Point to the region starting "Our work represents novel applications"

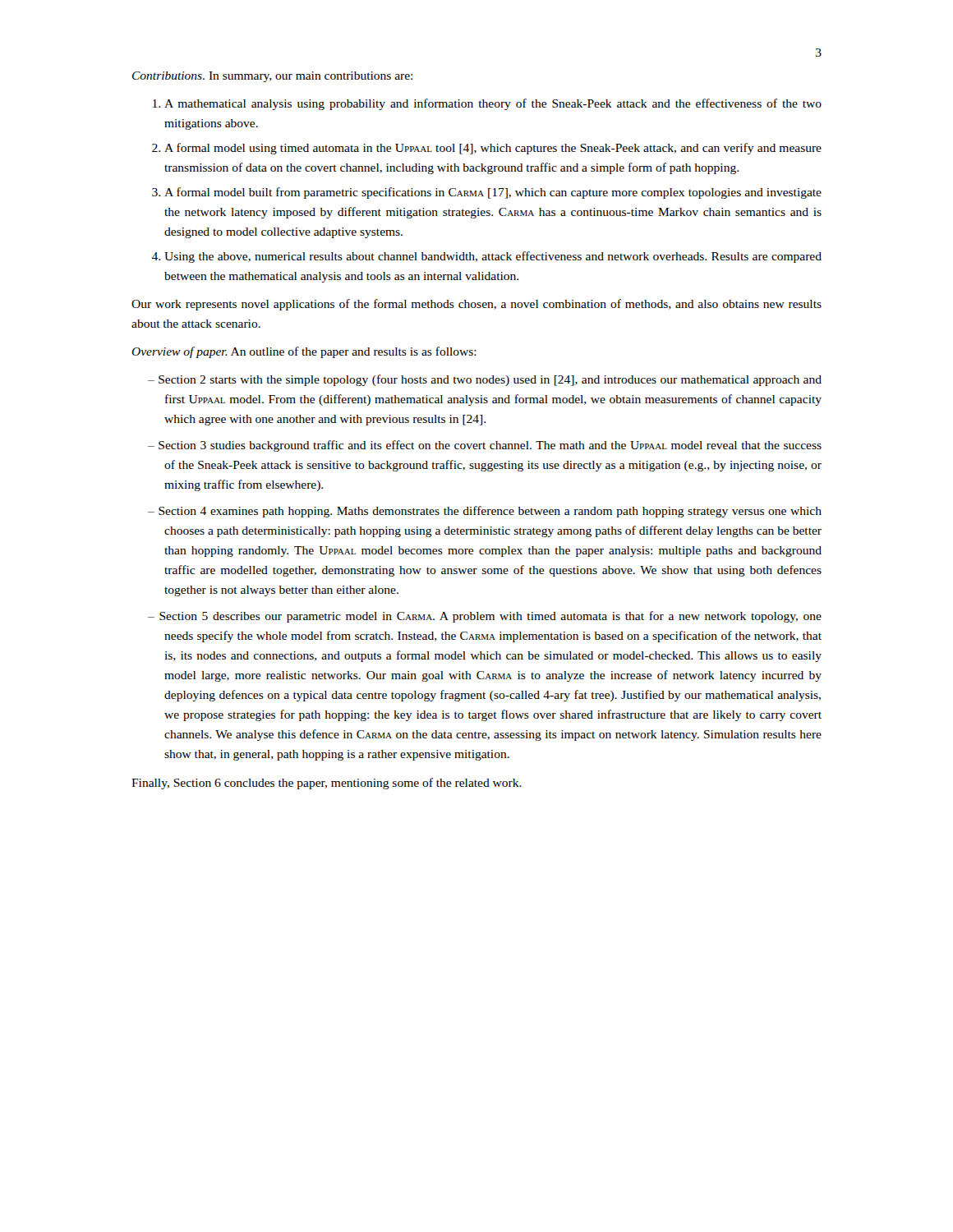476,314
